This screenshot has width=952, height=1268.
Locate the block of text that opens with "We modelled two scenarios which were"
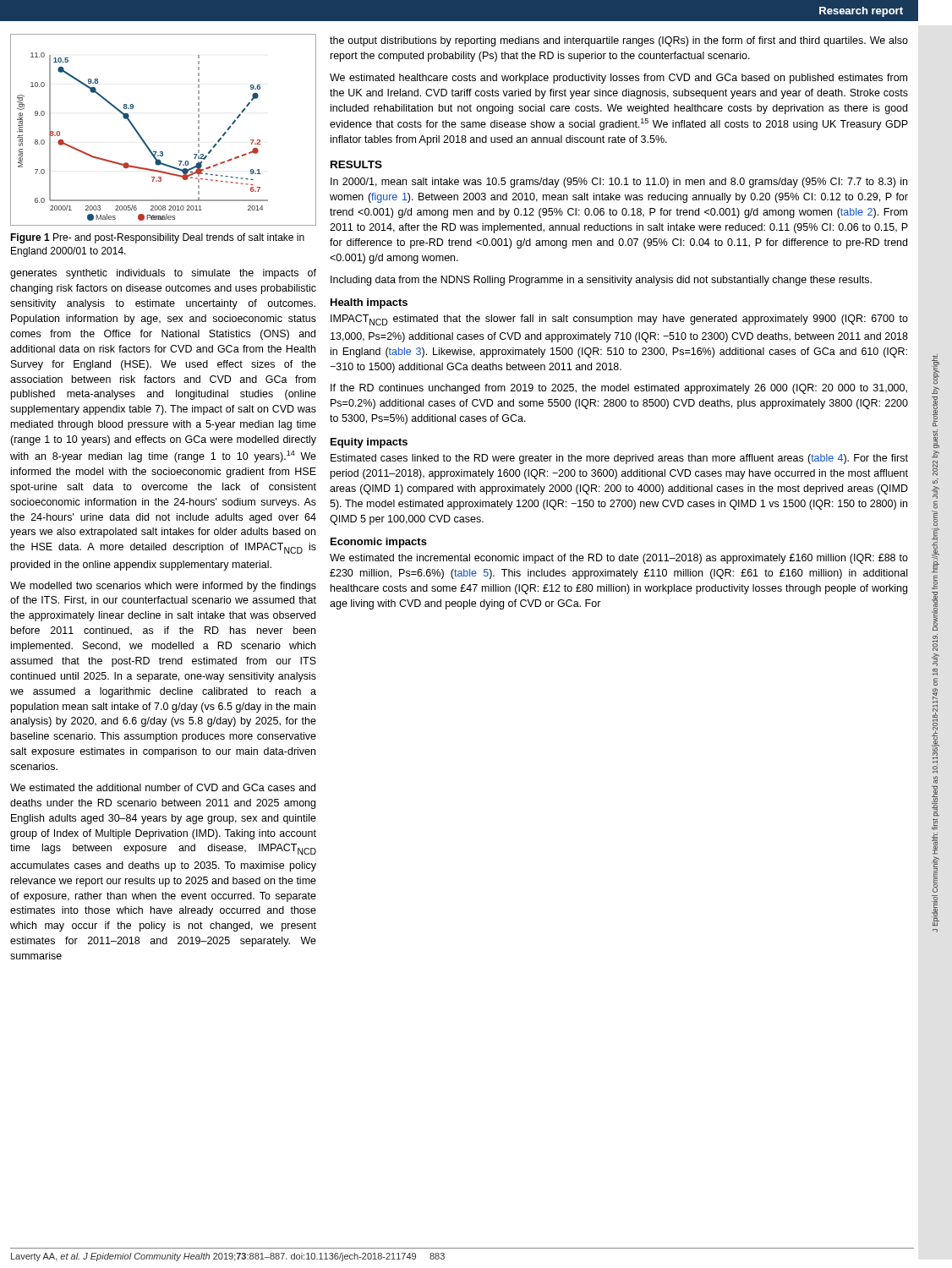click(x=163, y=676)
